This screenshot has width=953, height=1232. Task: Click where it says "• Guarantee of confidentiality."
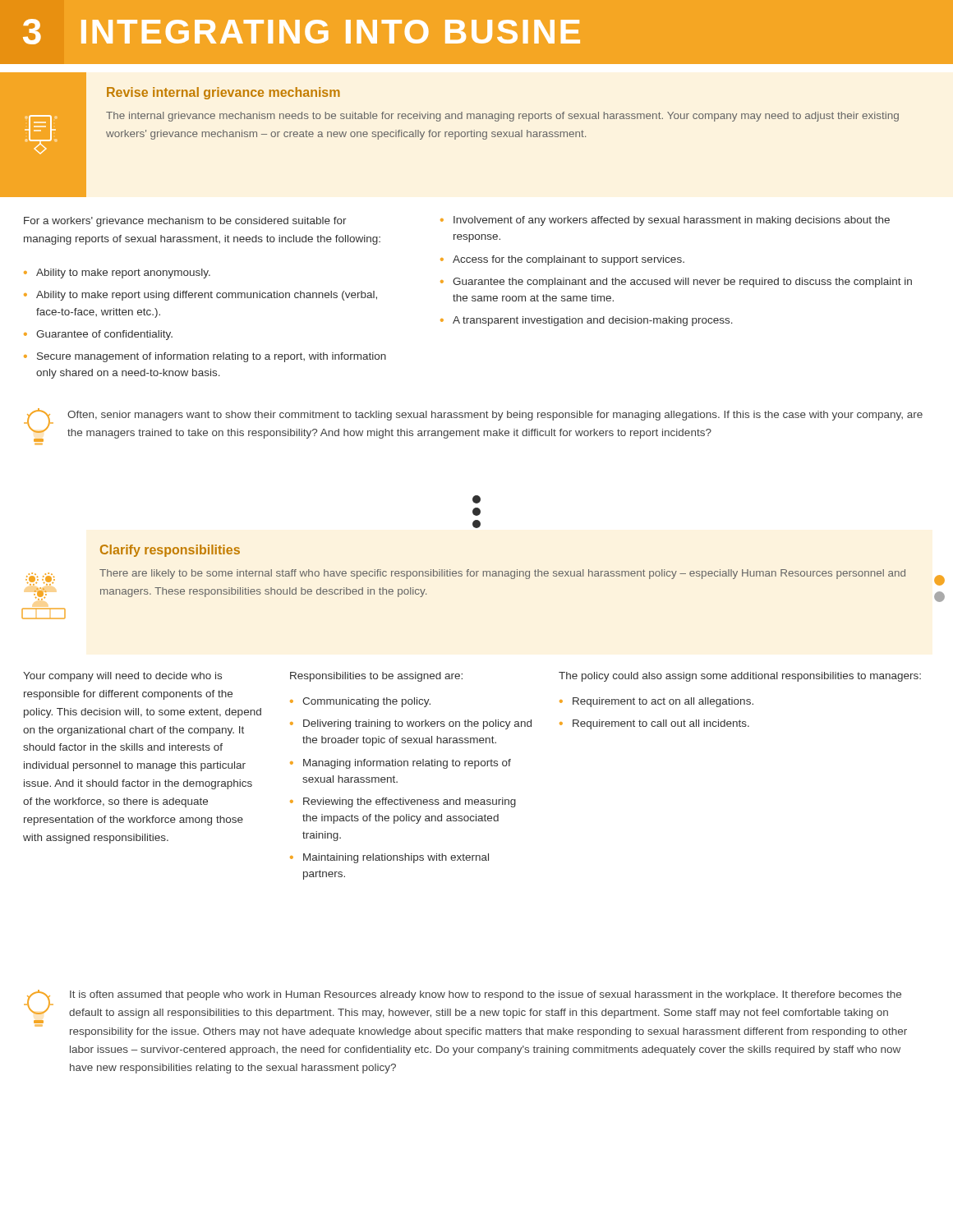pyautogui.click(x=98, y=334)
